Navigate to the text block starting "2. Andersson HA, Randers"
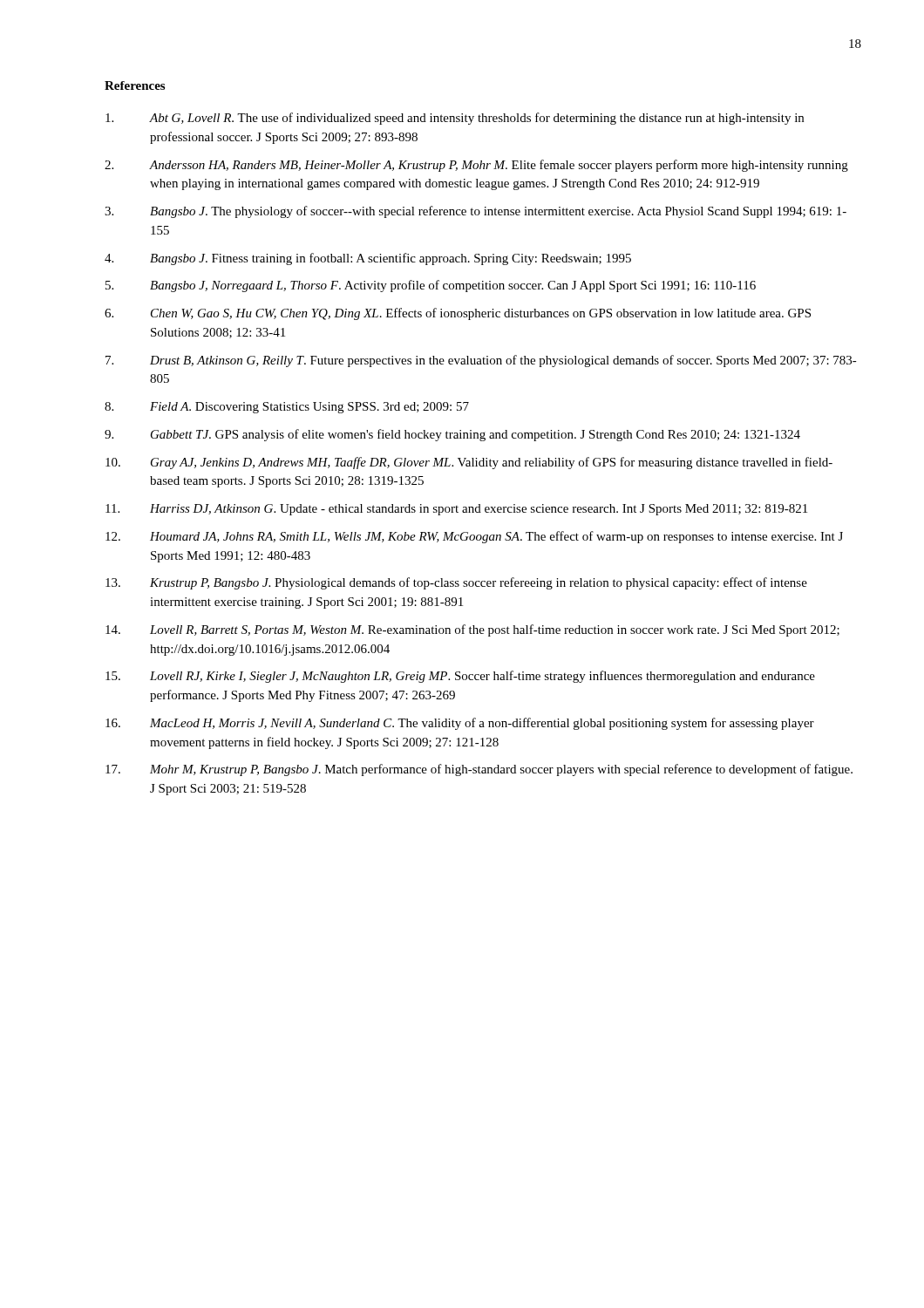This screenshot has height=1308, width=924. [483, 175]
